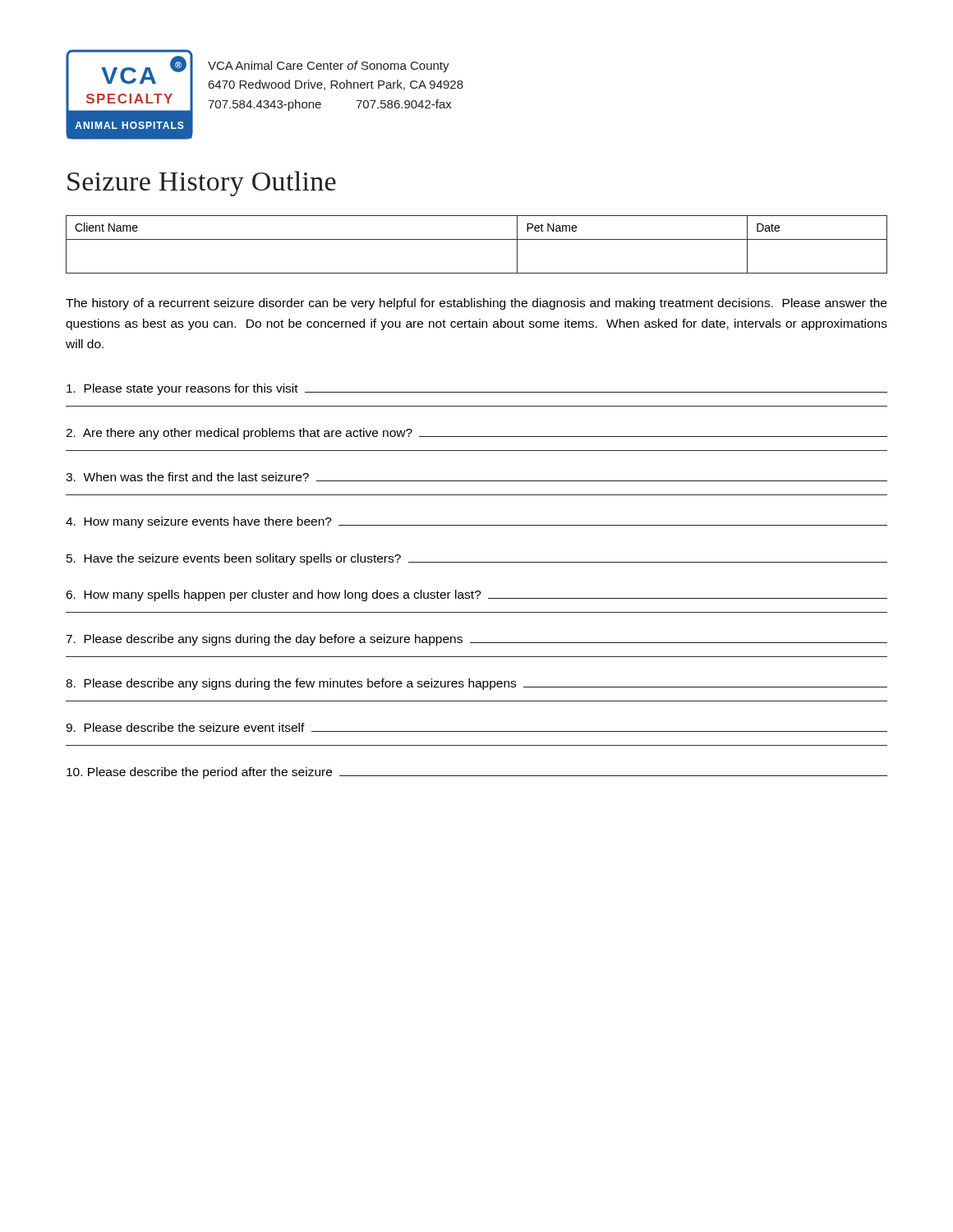Navigate to the region starting "The history of a recurrent seizure disorder"
The image size is (953, 1232).
tap(476, 323)
